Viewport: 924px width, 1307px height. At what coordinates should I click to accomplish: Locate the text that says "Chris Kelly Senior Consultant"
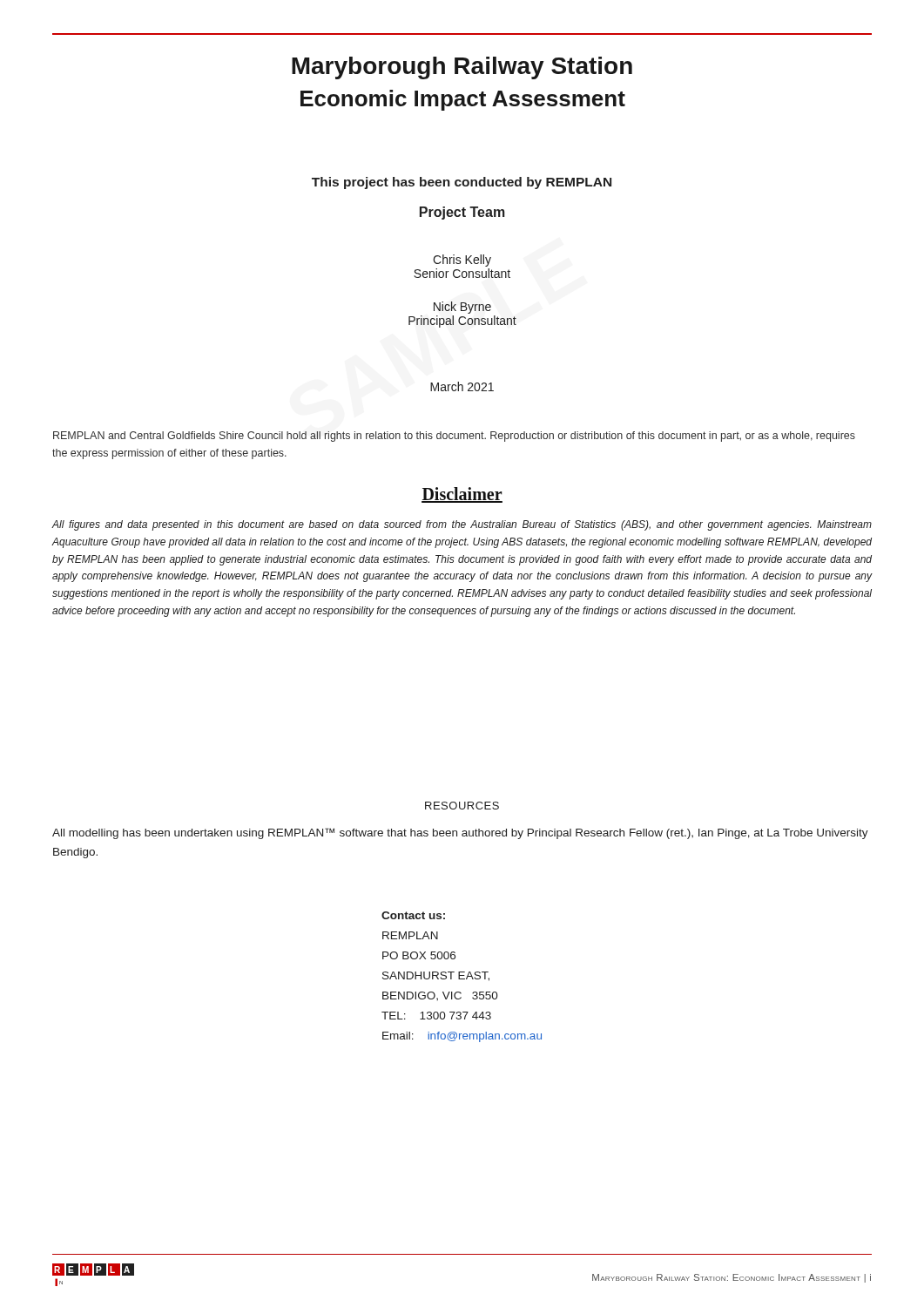462,267
